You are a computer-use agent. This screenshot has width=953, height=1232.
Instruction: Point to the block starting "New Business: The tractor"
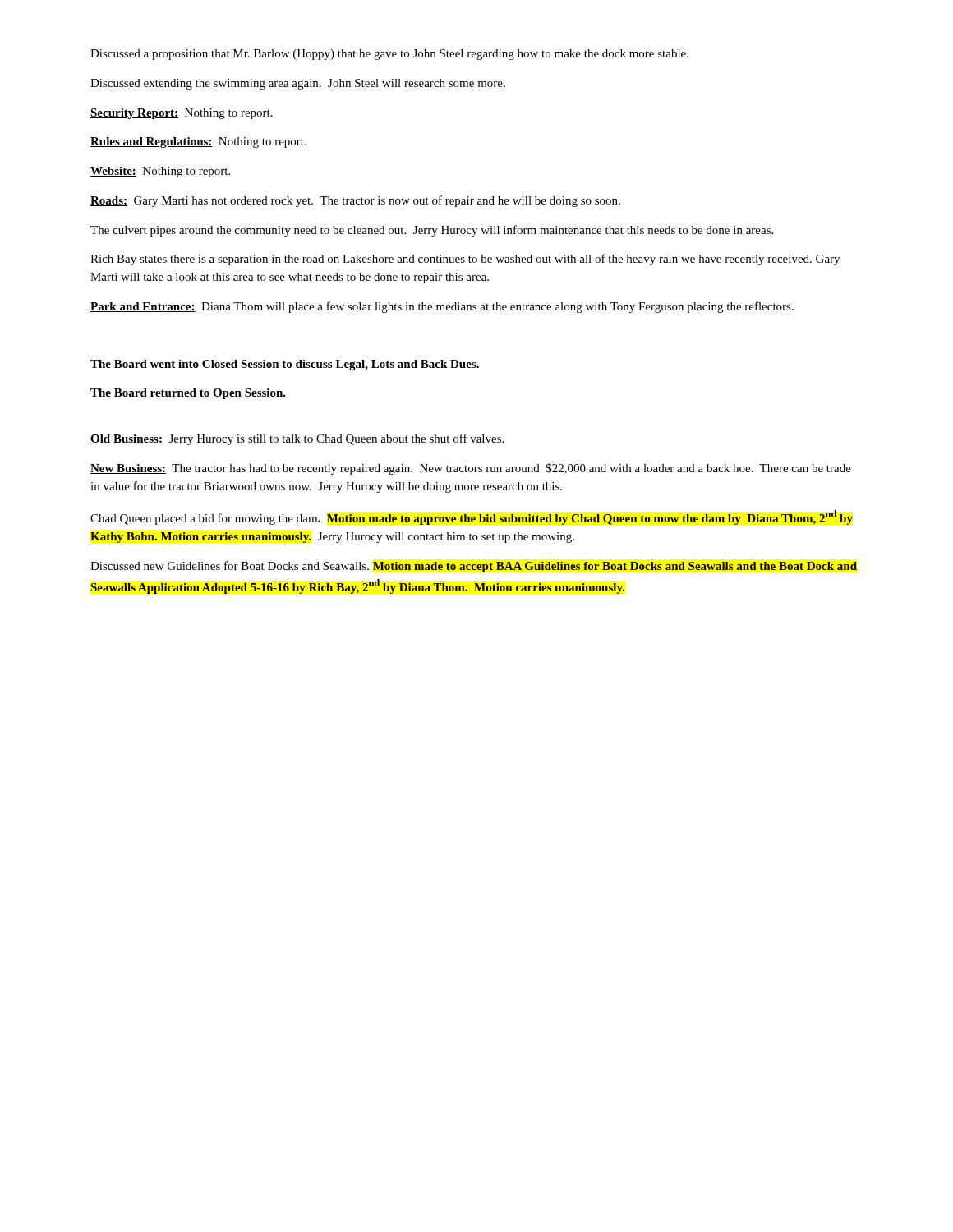[471, 477]
